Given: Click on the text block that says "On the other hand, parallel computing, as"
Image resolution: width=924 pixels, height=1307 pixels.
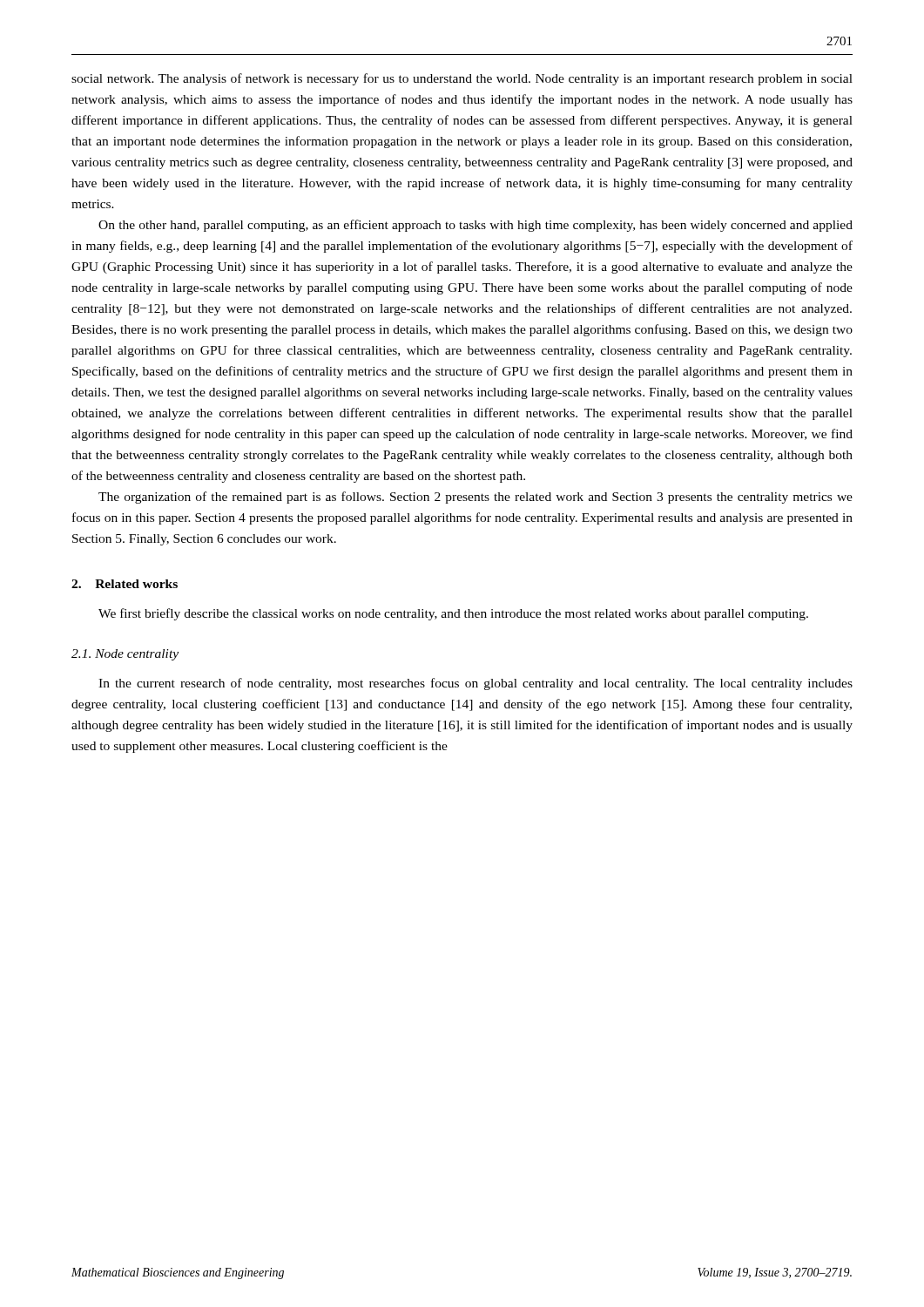Looking at the screenshot, I should tap(462, 350).
